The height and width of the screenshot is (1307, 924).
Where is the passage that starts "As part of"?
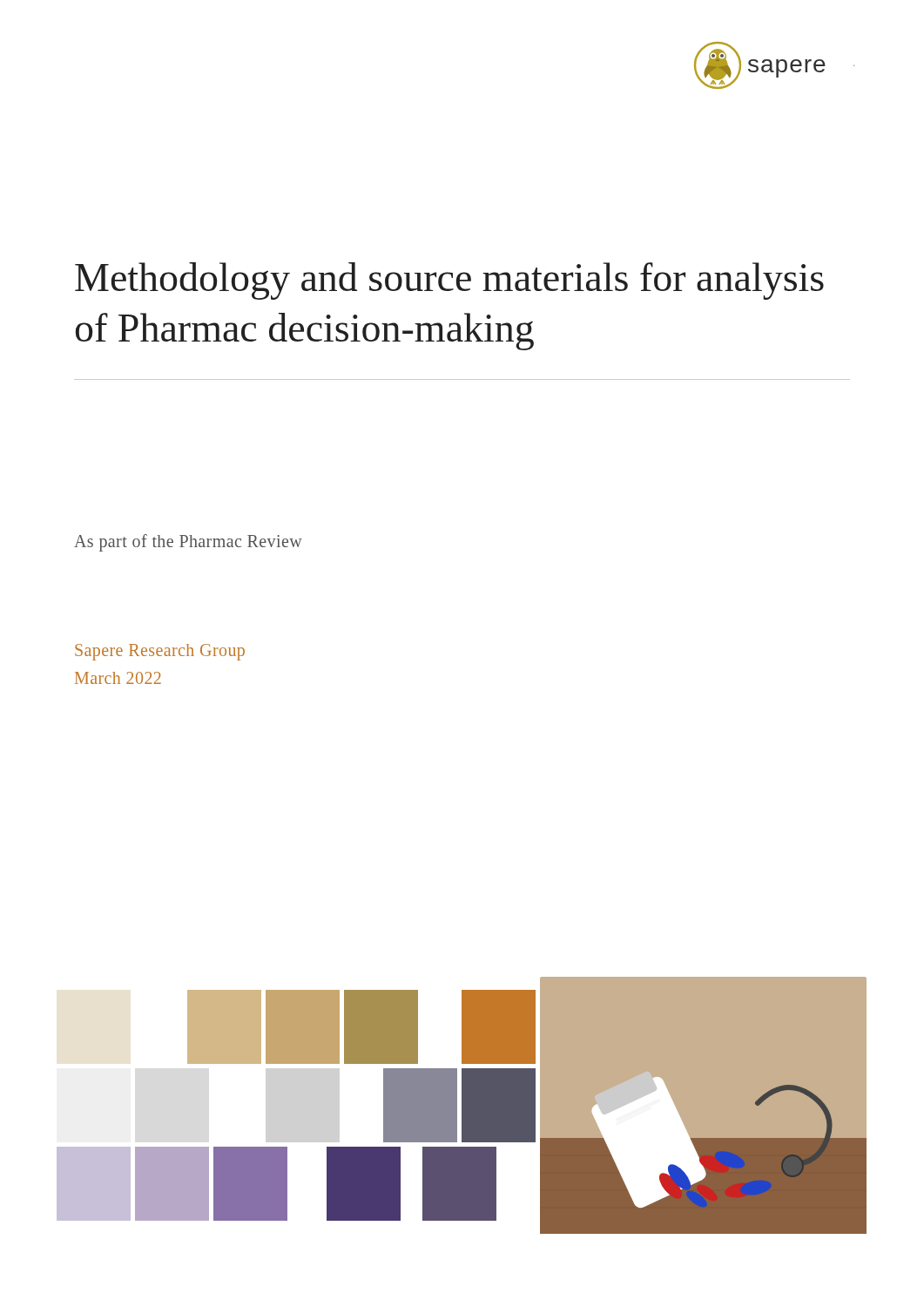coord(188,542)
